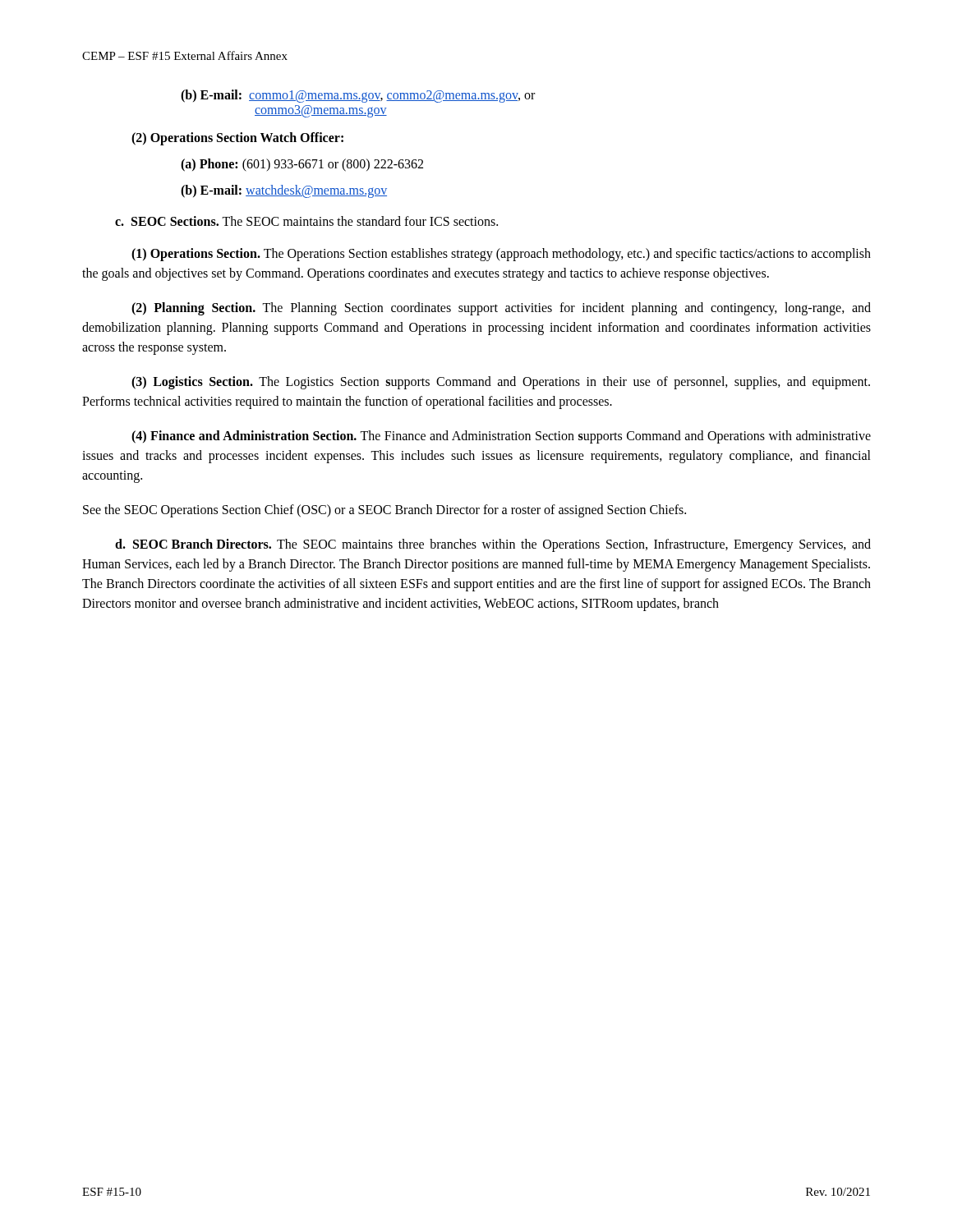Locate the list item that reads "(2) Operations Section Watch Officer:"
The image size is (953, 1232).
238,138
